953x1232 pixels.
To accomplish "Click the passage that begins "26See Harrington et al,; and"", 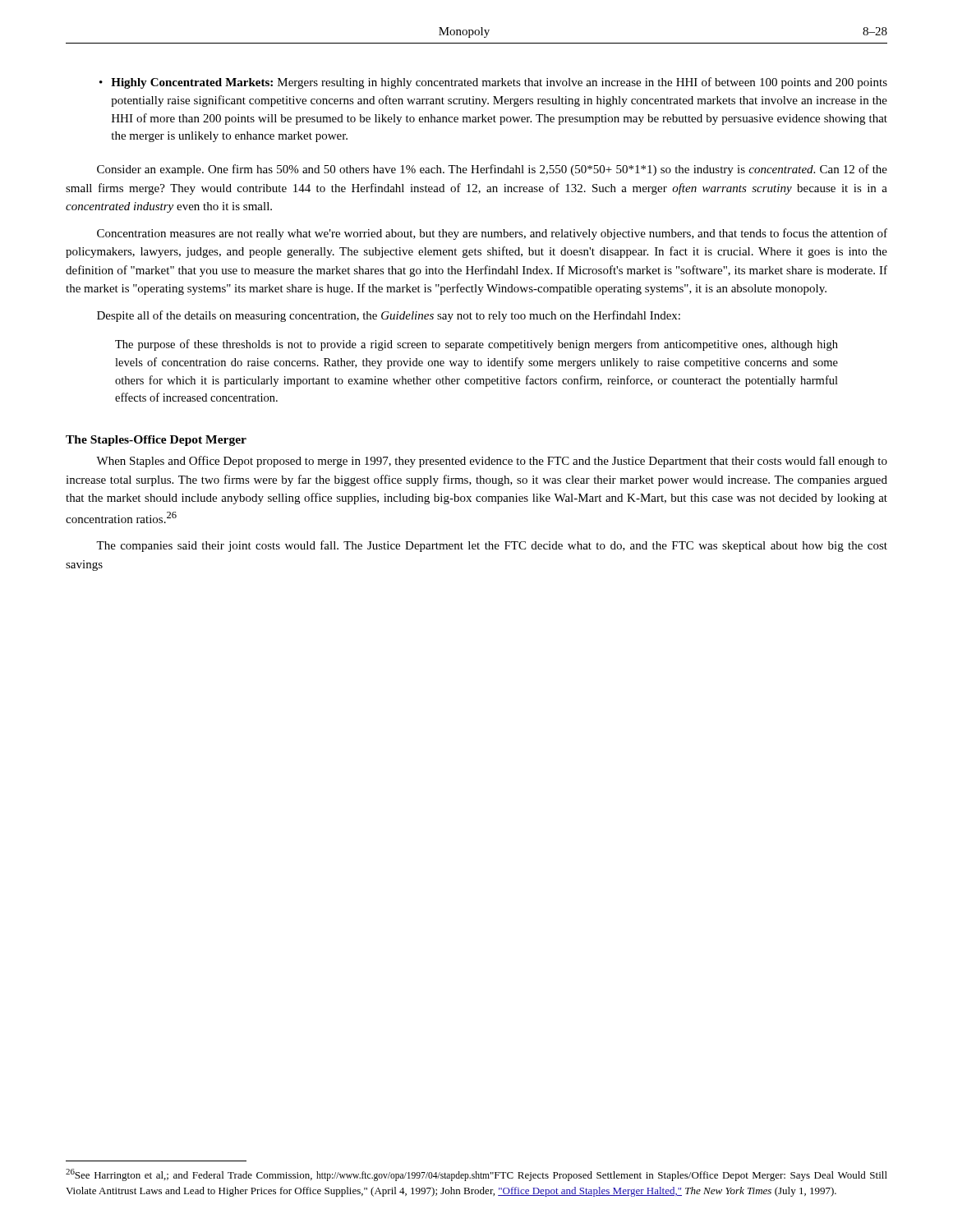I will pos(476,1182).
